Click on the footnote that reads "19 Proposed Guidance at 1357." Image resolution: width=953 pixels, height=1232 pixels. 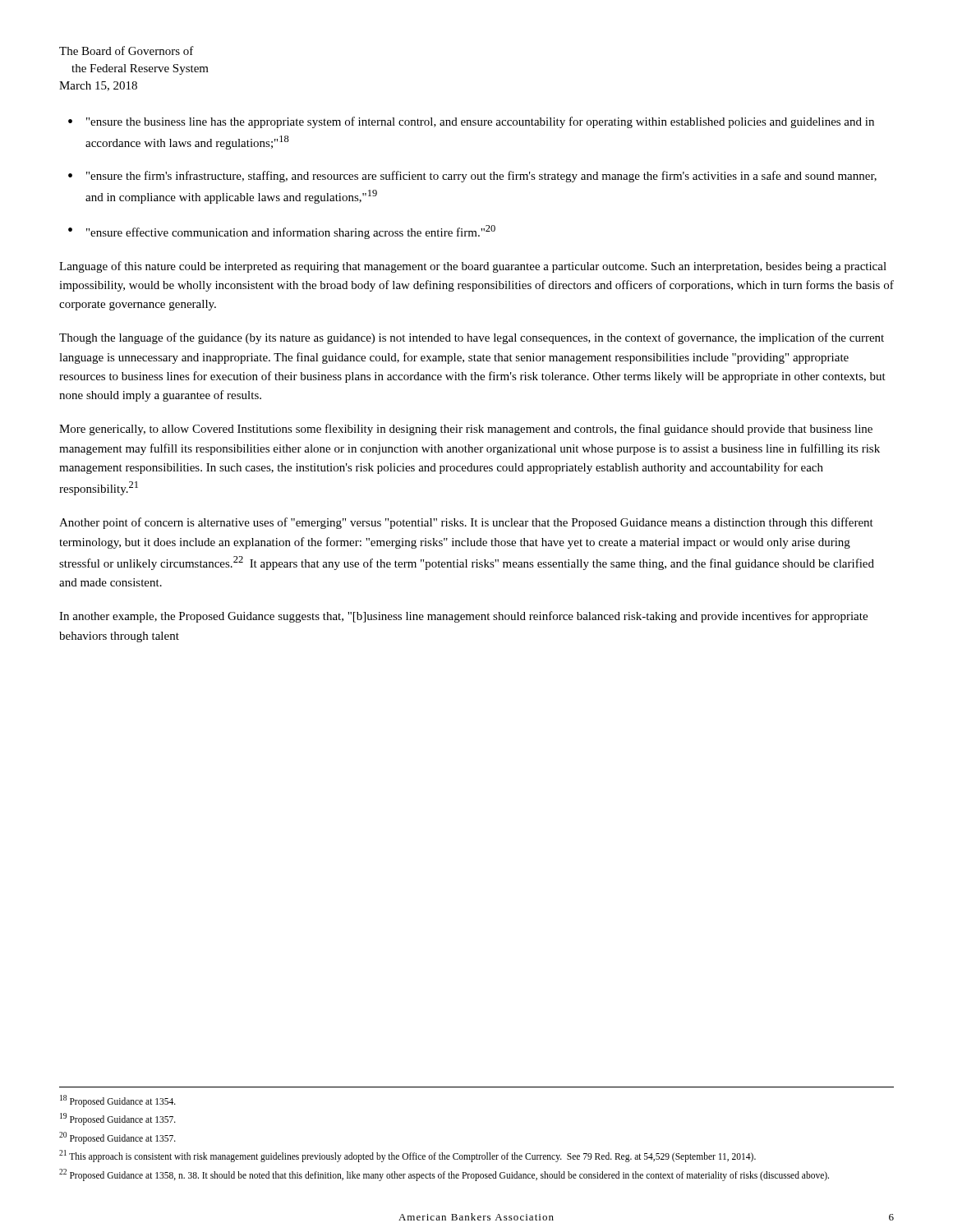point(118,1118)
